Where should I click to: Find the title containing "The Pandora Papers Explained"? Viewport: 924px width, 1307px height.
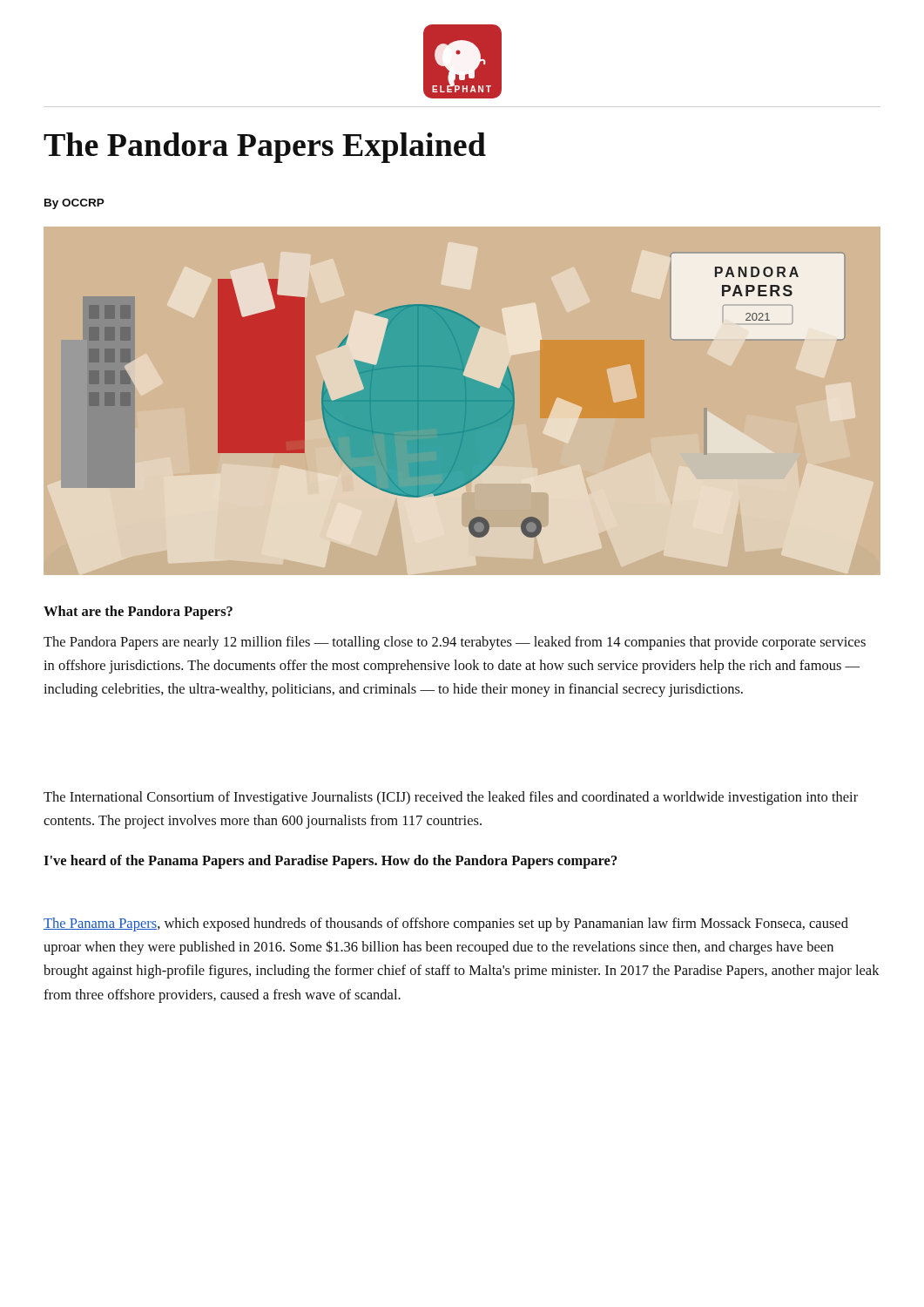414,145
